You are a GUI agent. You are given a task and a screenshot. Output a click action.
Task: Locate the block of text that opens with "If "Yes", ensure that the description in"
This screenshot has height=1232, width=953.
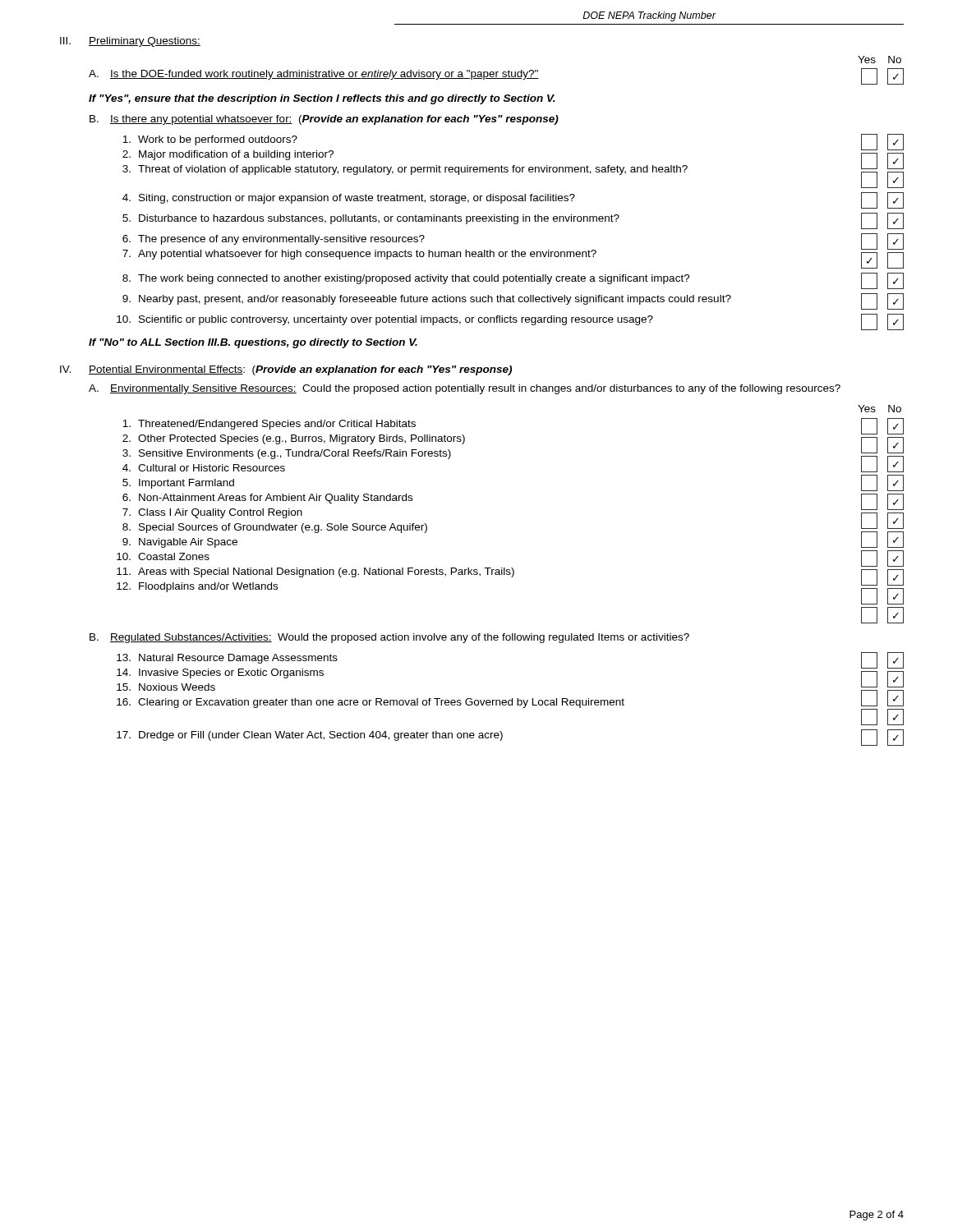click(322, 98)
